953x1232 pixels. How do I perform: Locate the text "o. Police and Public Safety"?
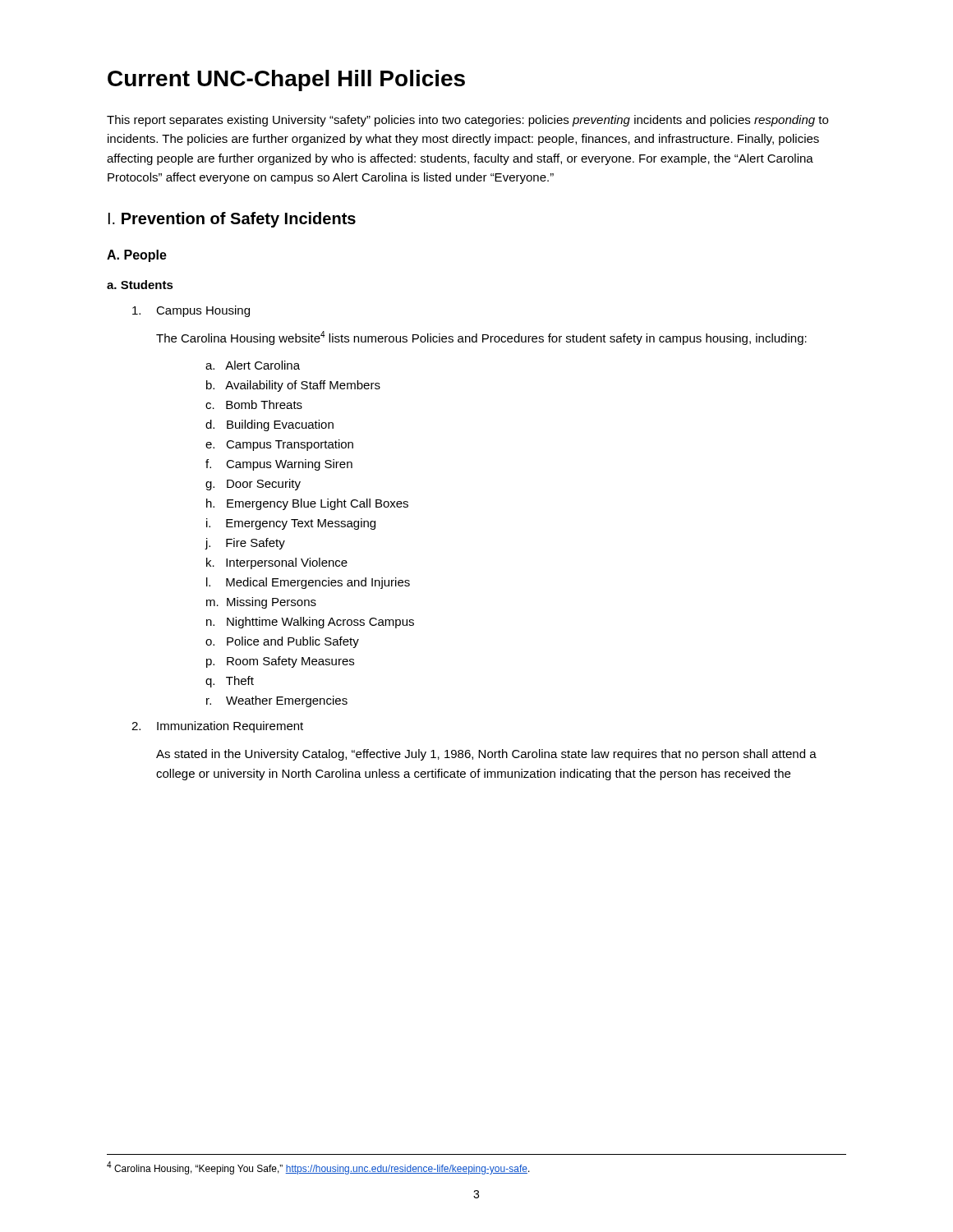pos(282,641)
